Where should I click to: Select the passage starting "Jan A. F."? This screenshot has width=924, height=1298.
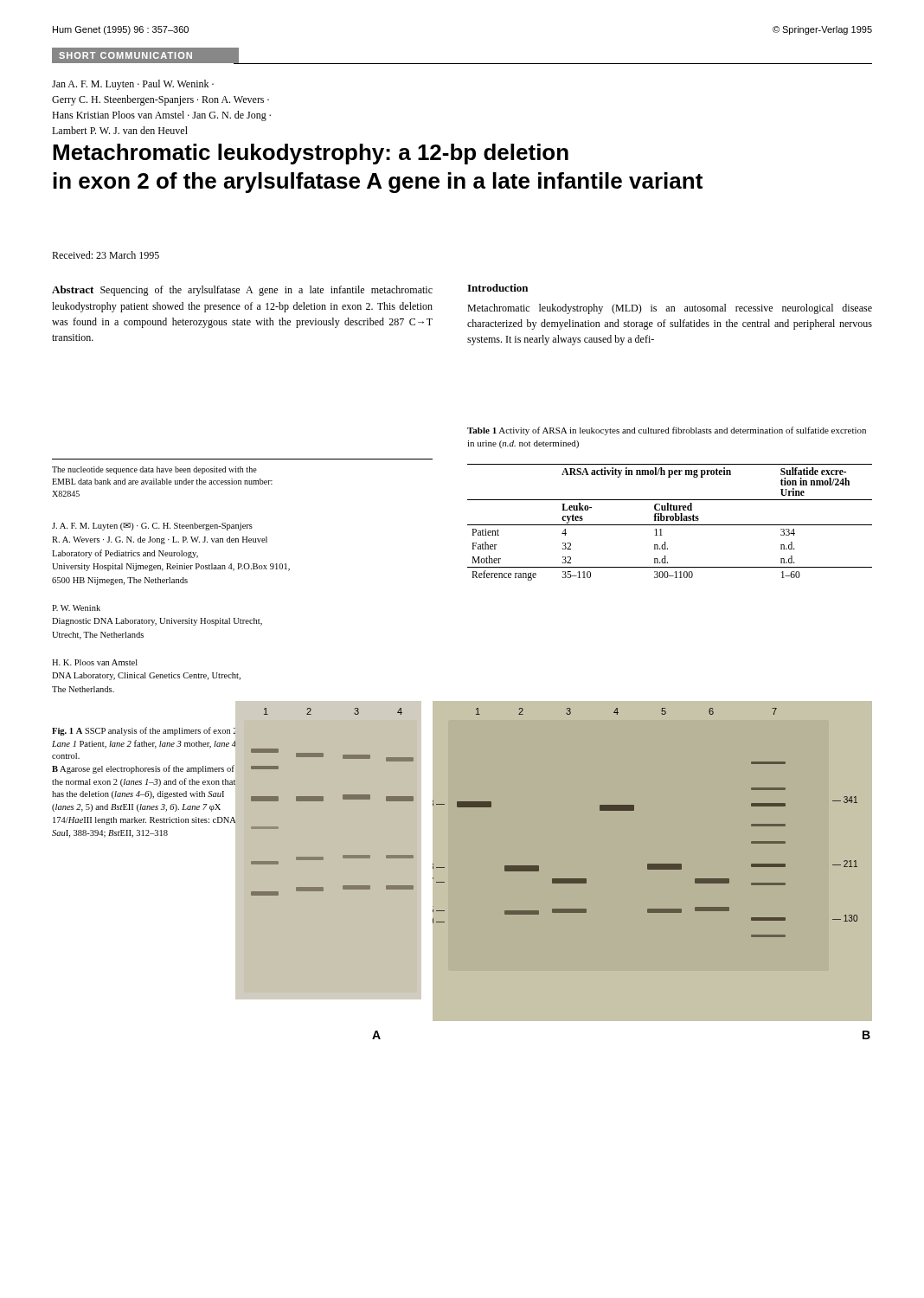click(x=162, y=107)
